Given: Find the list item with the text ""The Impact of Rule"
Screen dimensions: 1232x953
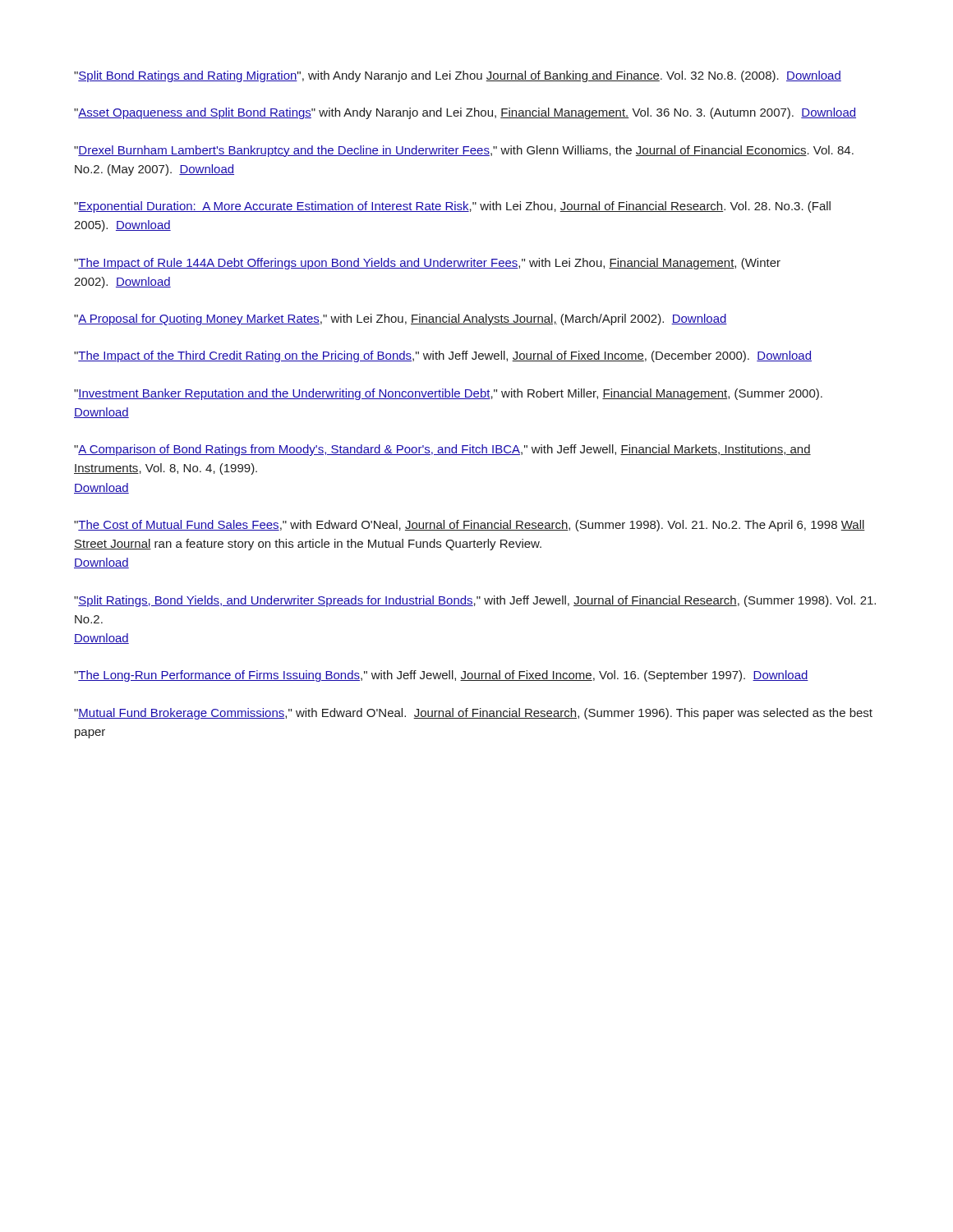Looking at the screenshot, I should [427, 272].
